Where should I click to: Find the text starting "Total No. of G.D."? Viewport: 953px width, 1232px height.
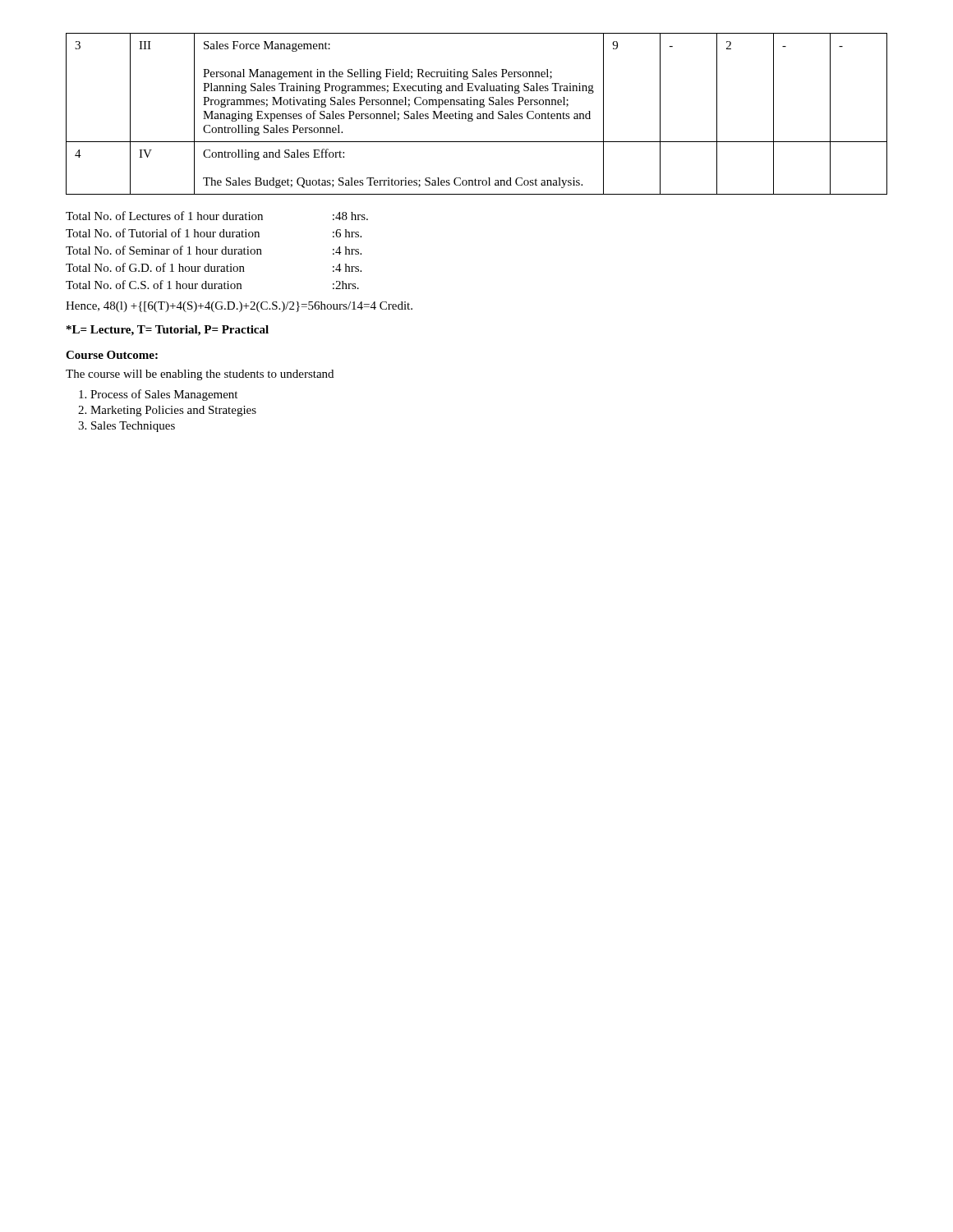(x=214, y=268)
